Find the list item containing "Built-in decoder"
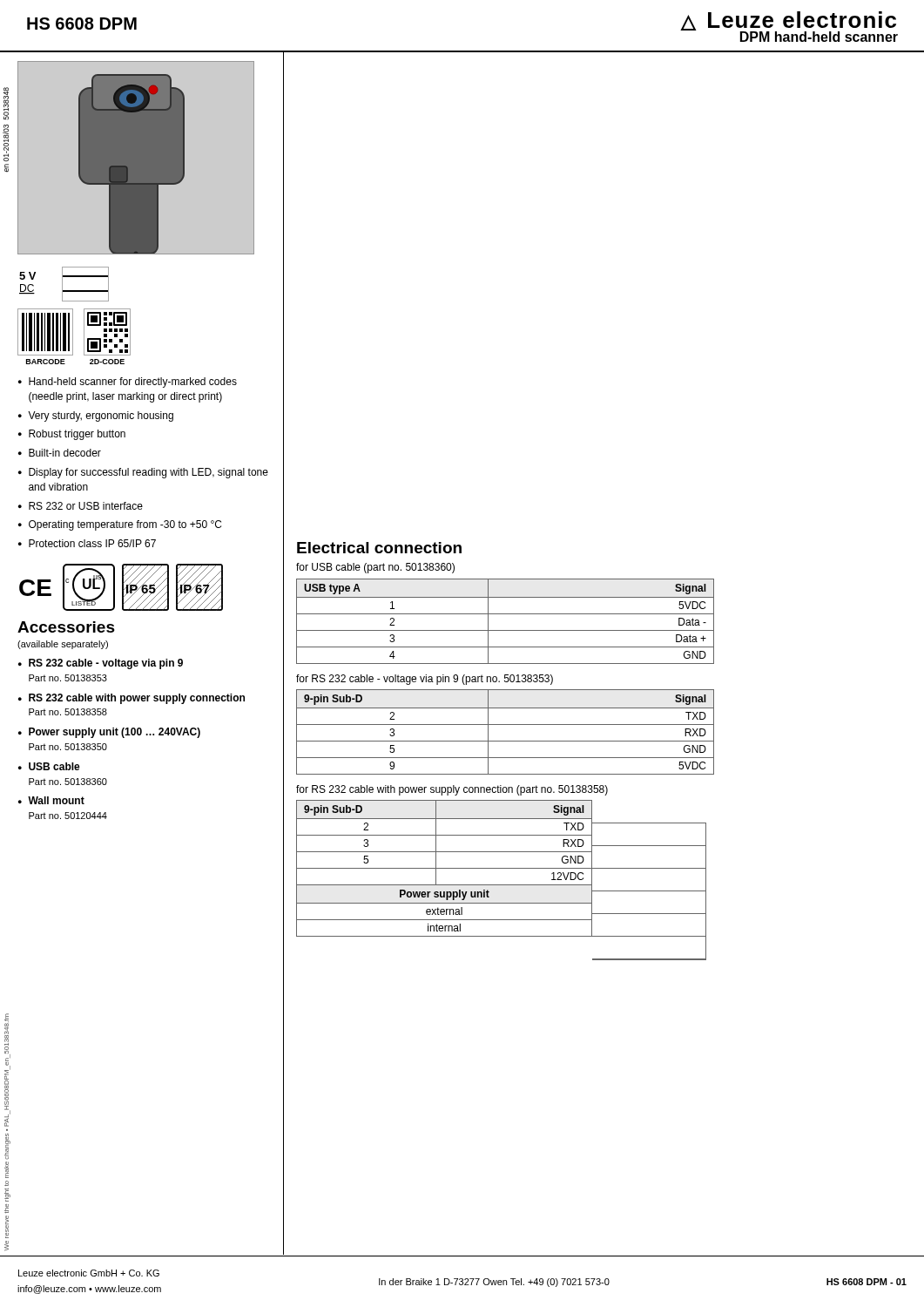The image size is (924, 1307). 65,453
